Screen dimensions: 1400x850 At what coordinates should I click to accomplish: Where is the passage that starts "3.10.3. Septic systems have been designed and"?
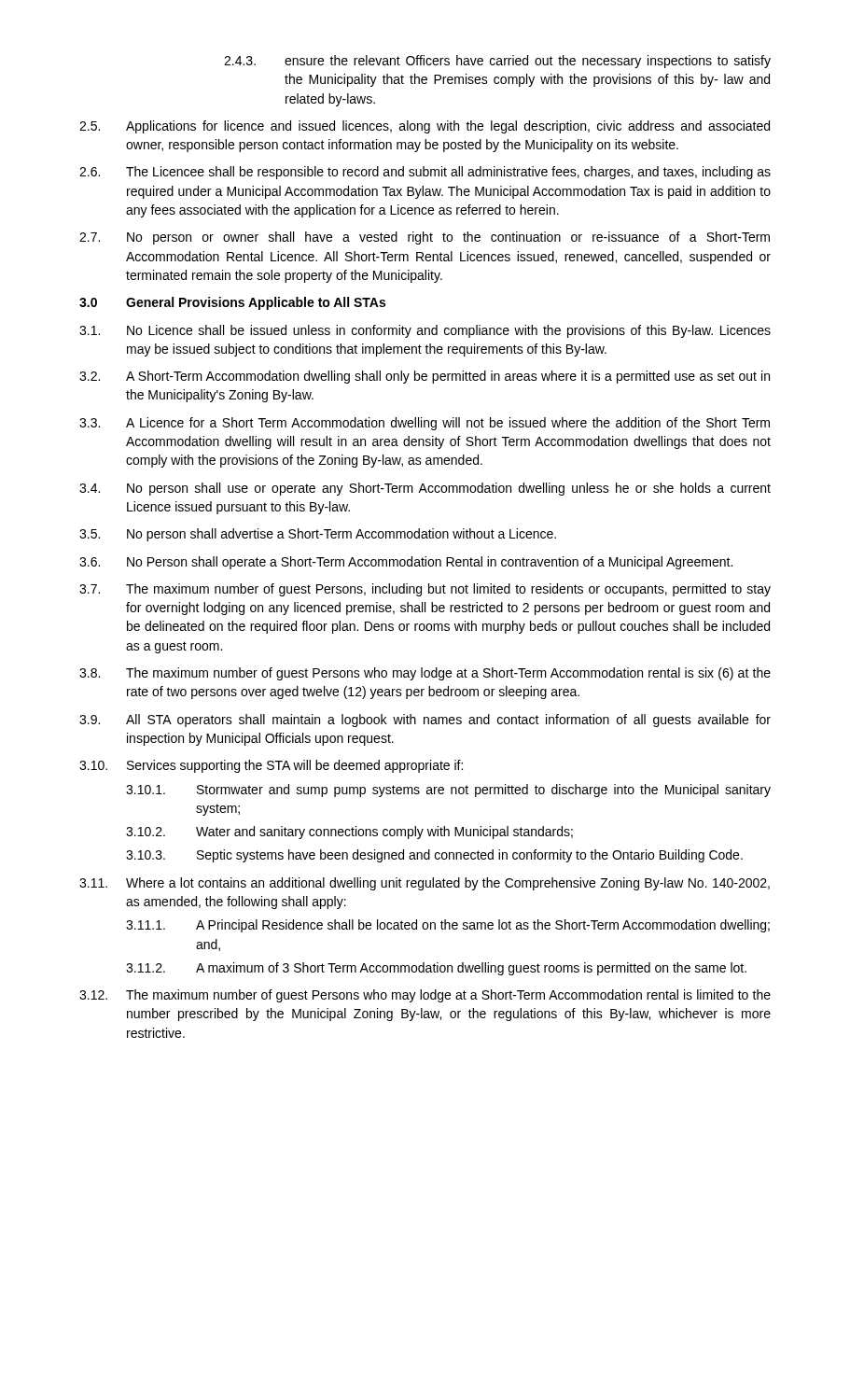pos(448,855)
